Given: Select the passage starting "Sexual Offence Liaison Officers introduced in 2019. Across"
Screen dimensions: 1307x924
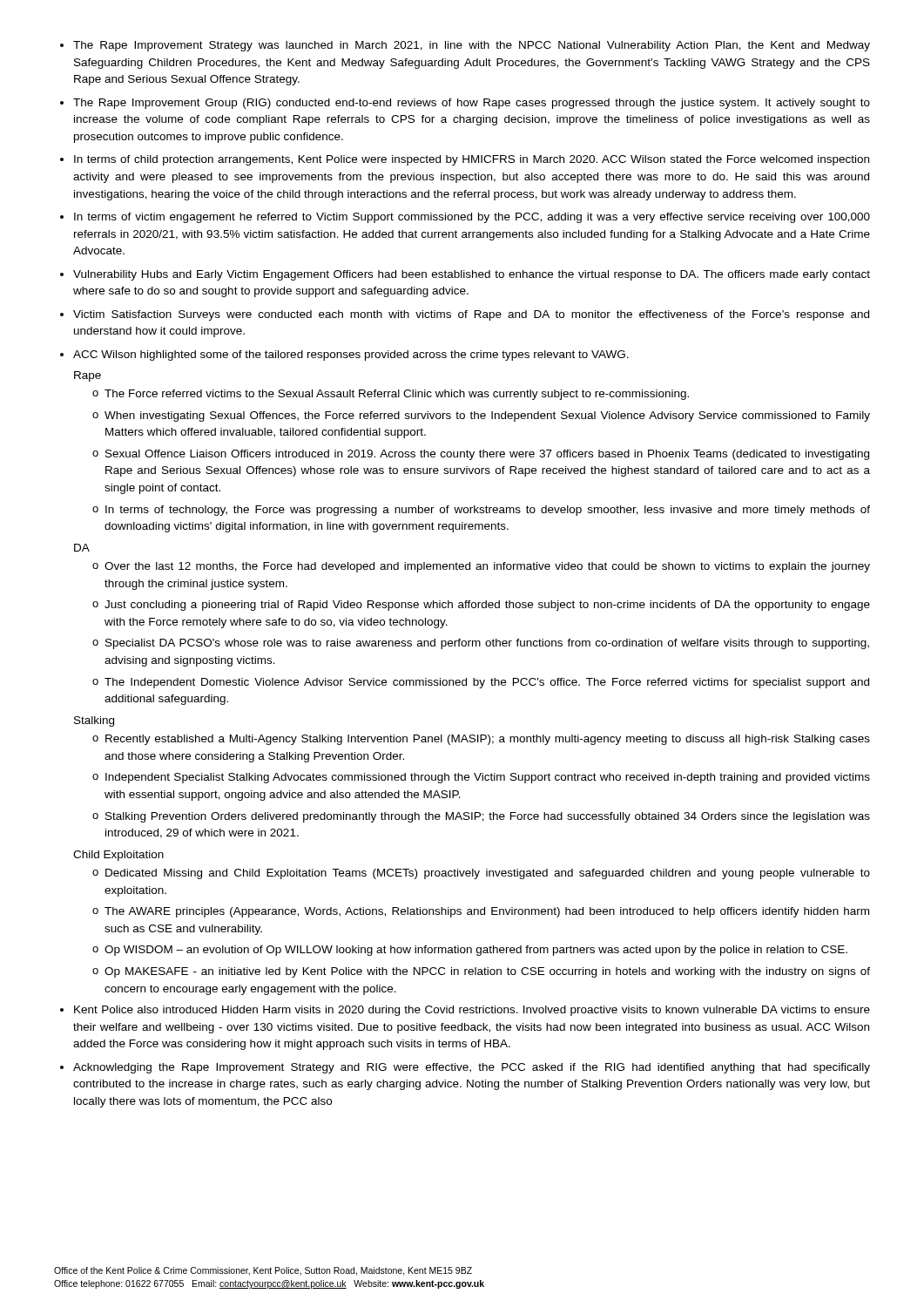Looking at the screenshot, I should (x=487, y=470).
